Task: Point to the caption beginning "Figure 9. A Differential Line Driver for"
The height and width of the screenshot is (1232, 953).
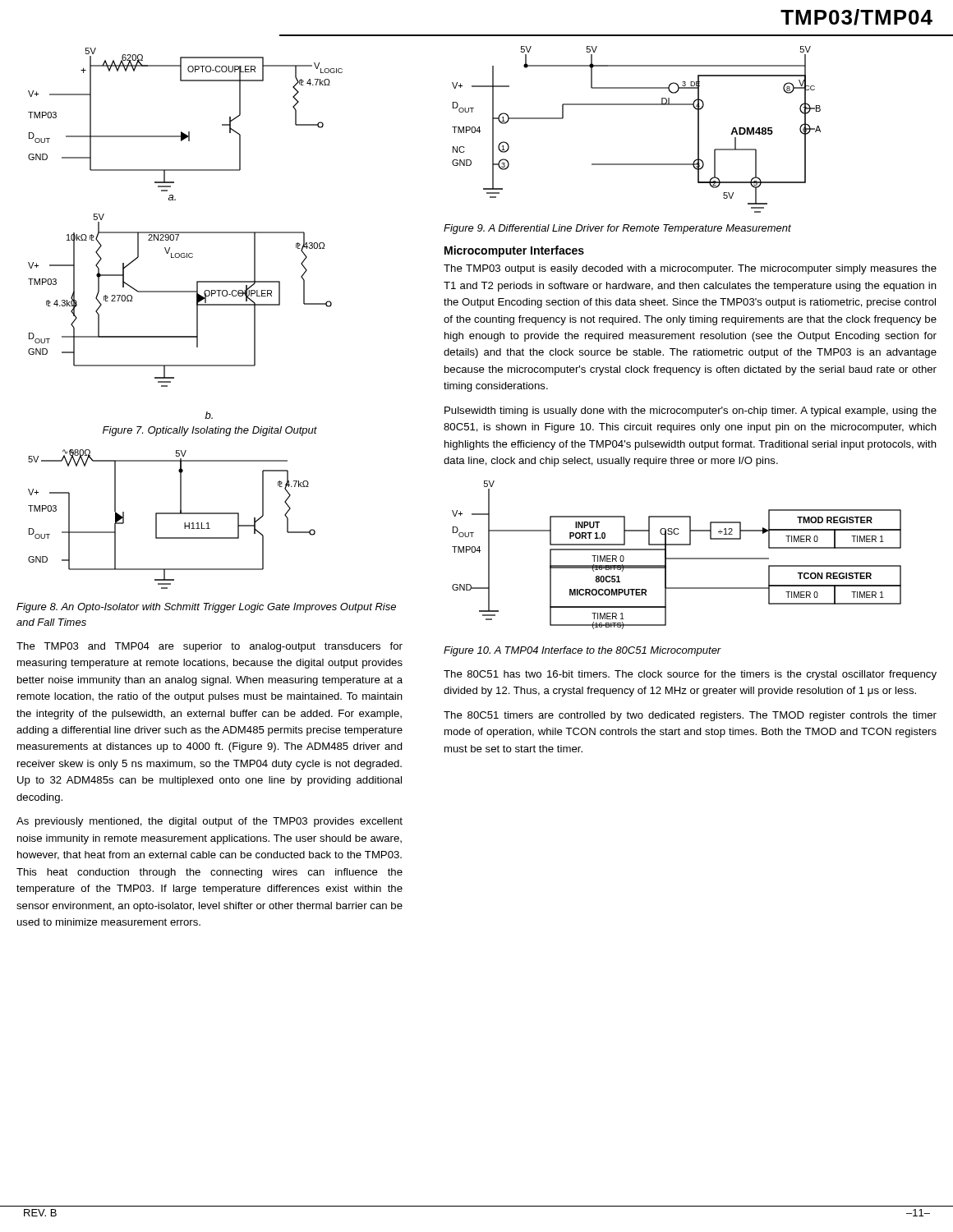Action: [x=690, y=228]
